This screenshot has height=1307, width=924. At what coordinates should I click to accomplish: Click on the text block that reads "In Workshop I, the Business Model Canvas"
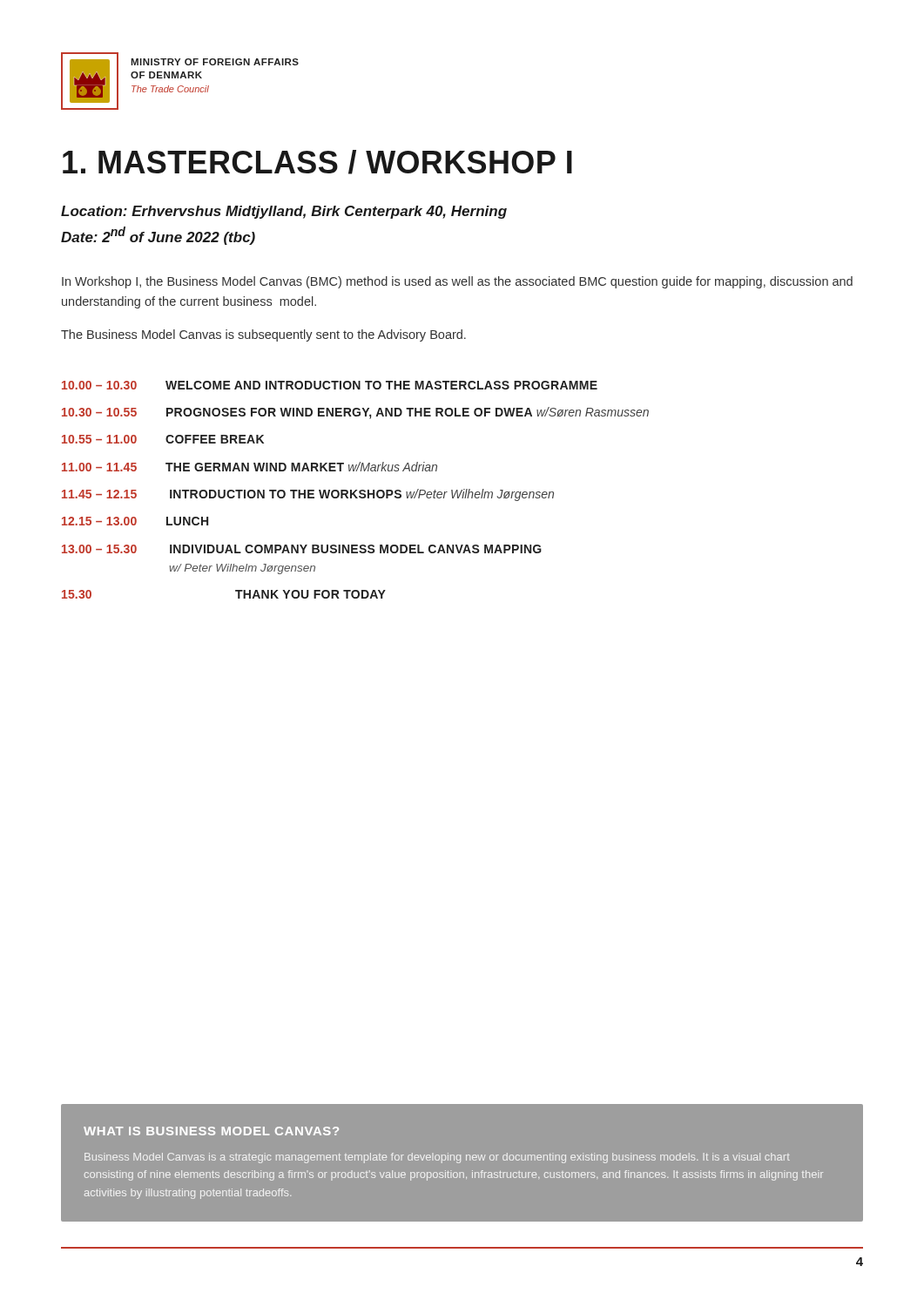[457, 292]
